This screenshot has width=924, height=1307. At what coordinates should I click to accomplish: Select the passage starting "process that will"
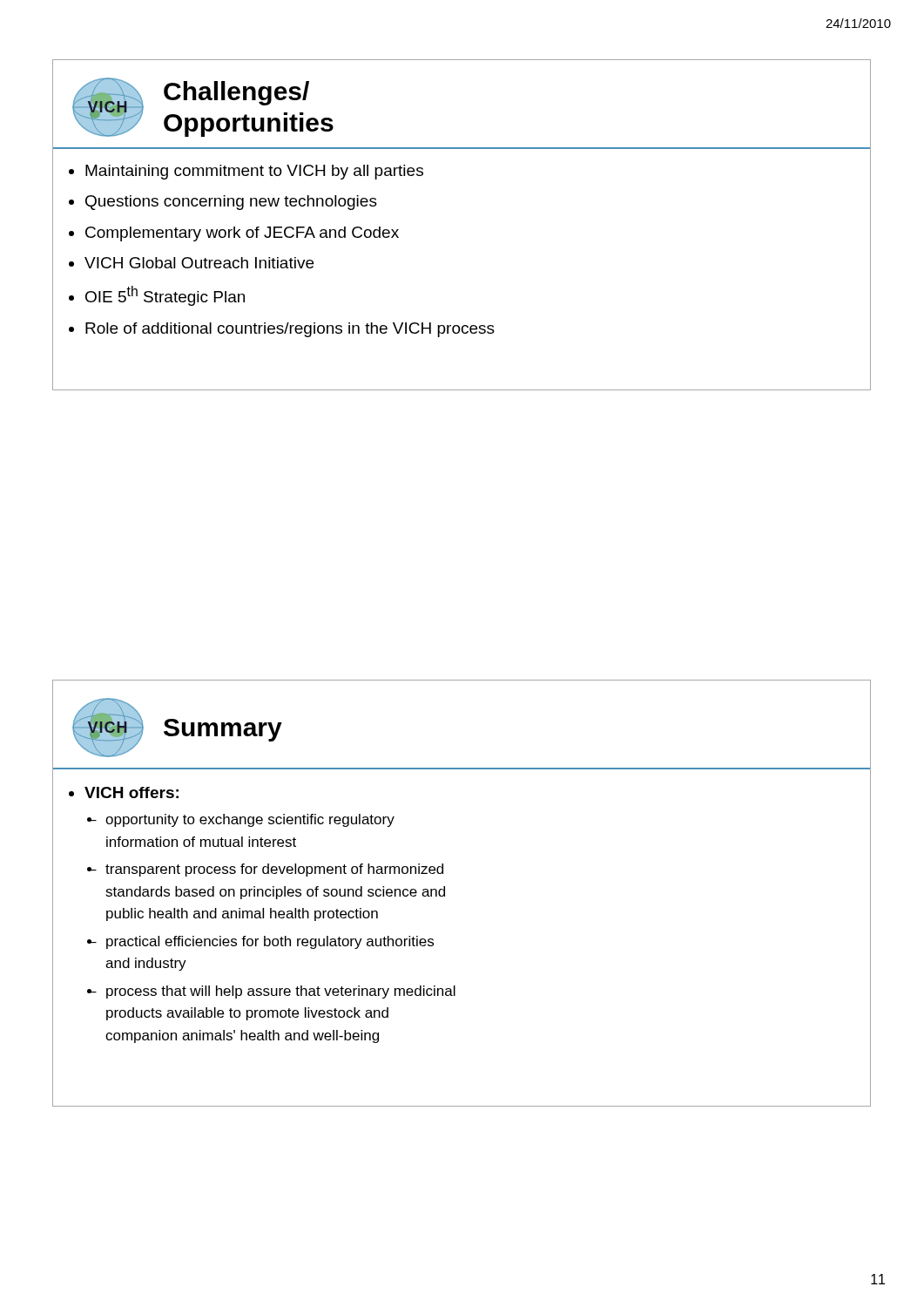[x=281, y=1013]
